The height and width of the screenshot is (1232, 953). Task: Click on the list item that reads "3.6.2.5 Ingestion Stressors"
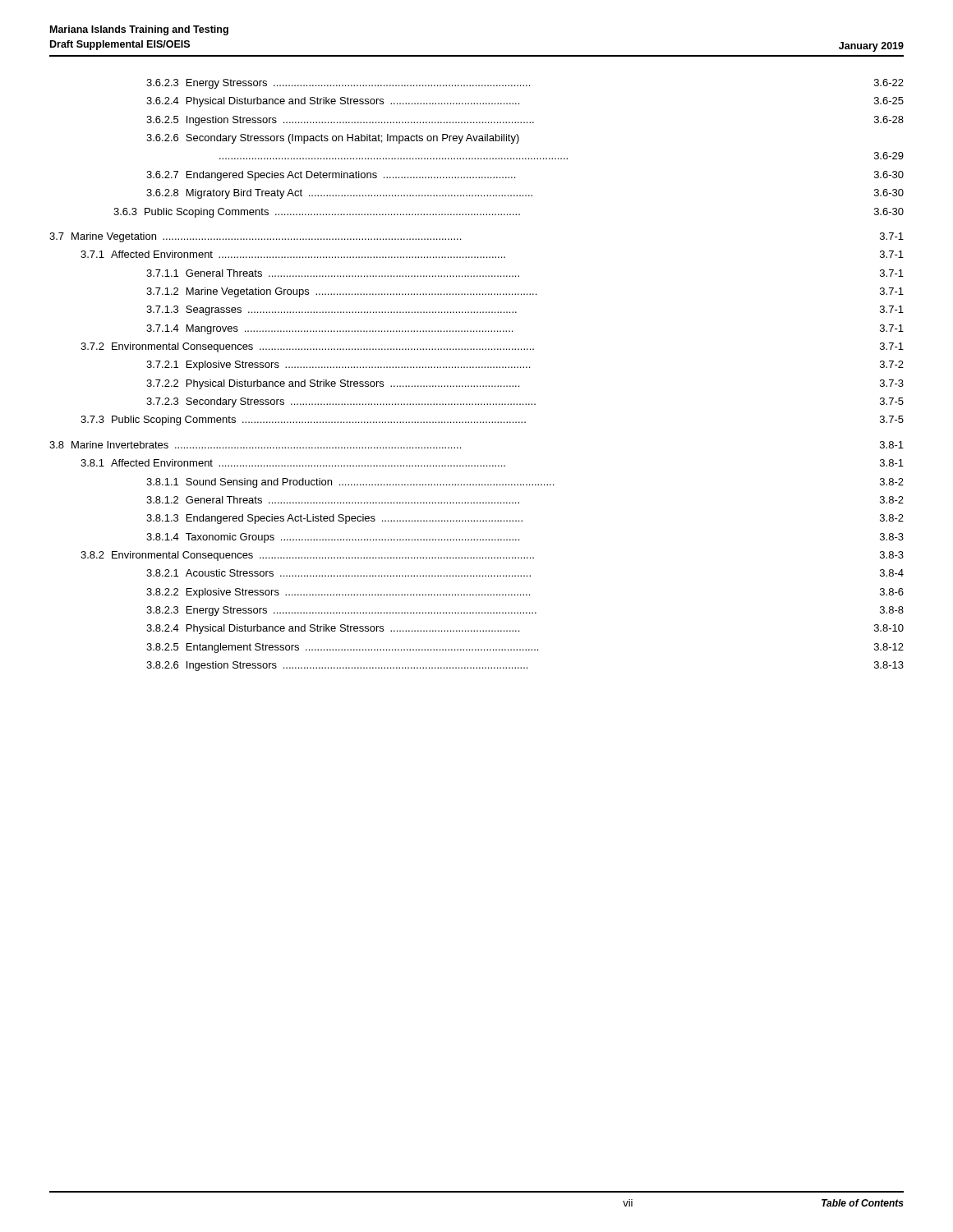(525, 120)
